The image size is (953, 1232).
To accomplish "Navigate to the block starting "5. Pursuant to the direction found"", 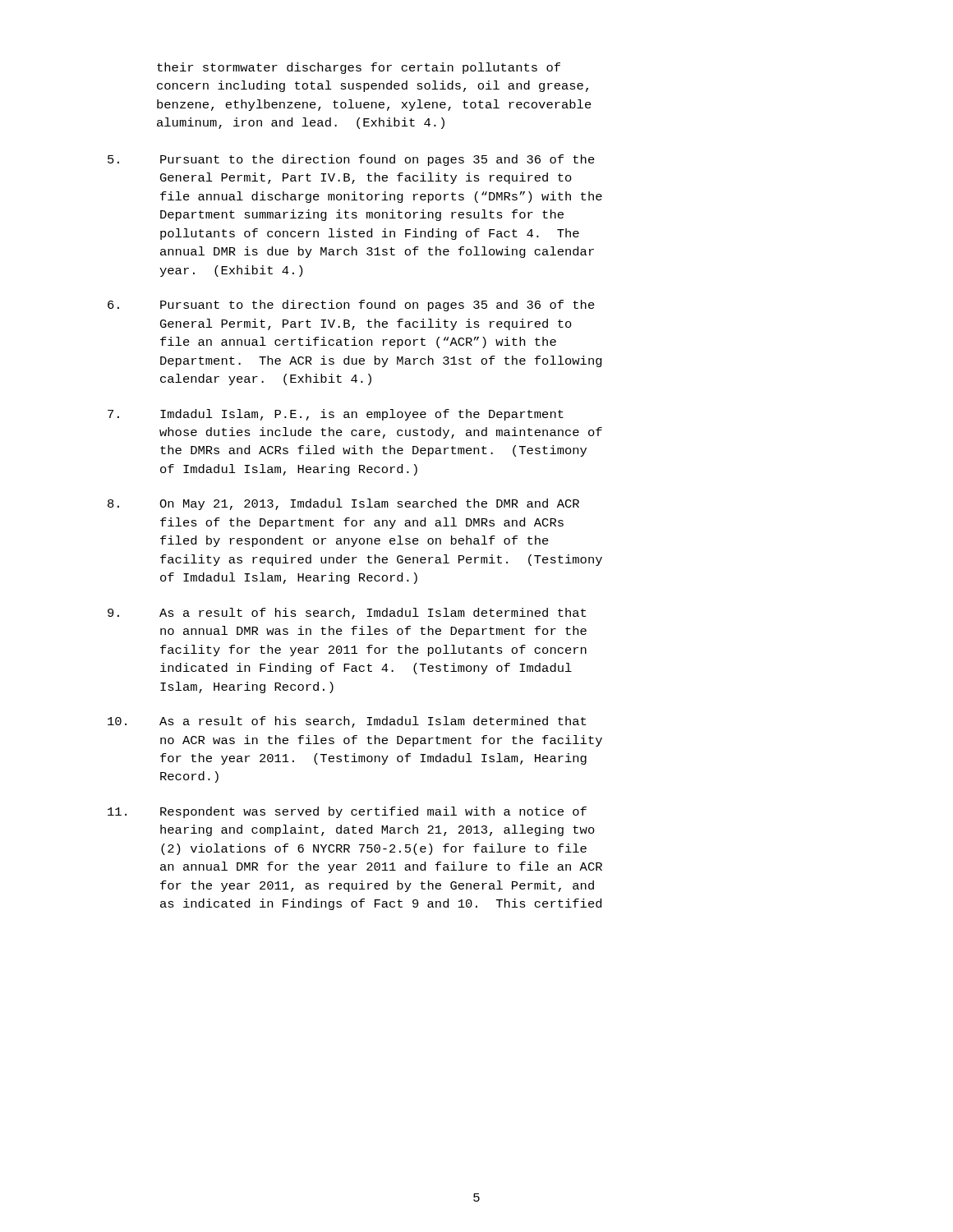I will pyautogui.click(x=489, y=216).
